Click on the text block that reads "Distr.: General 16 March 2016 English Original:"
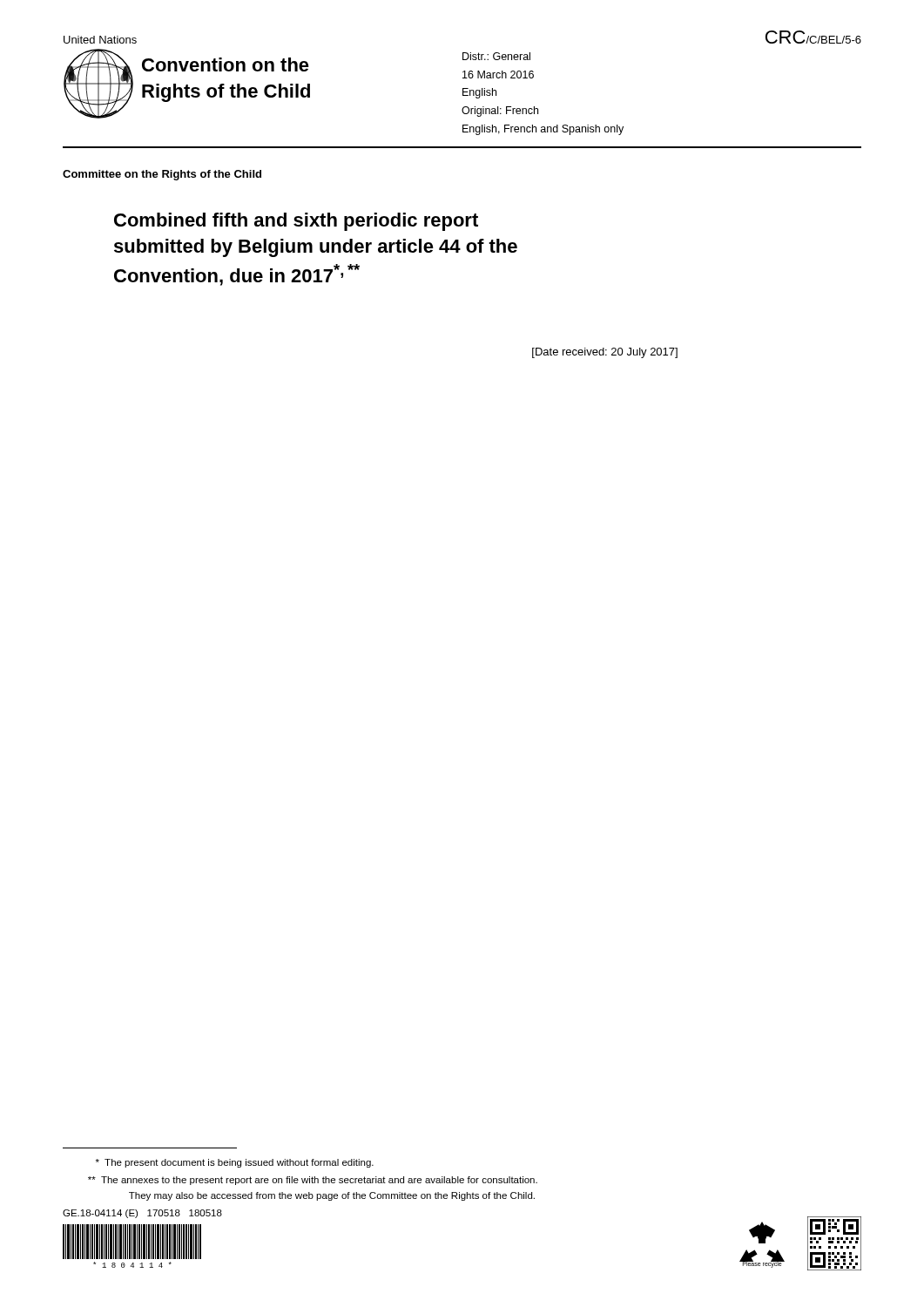924x1307 pixels. (496, 56)
